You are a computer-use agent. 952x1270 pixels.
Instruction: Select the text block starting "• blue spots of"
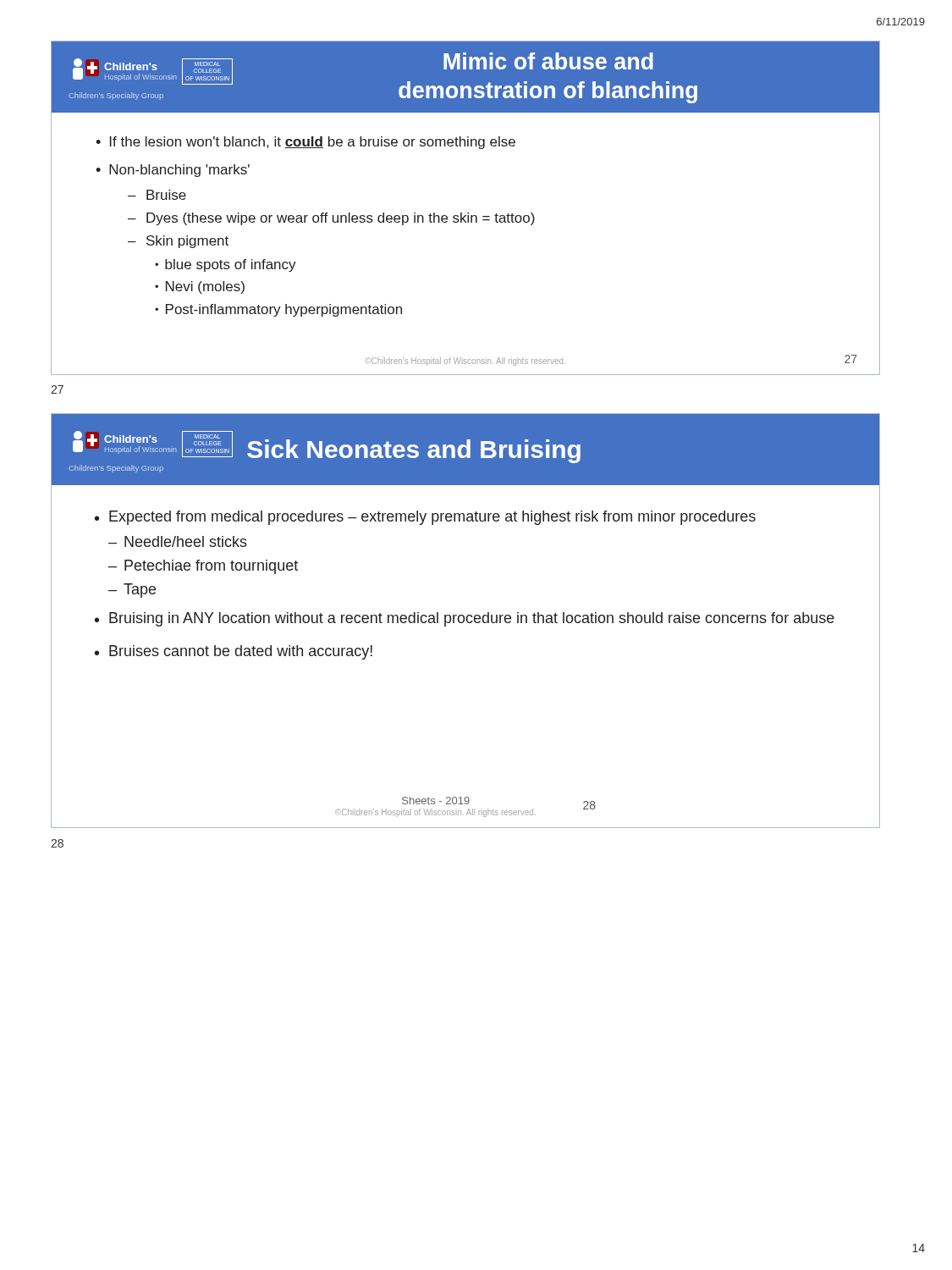(x=225, y=265)
